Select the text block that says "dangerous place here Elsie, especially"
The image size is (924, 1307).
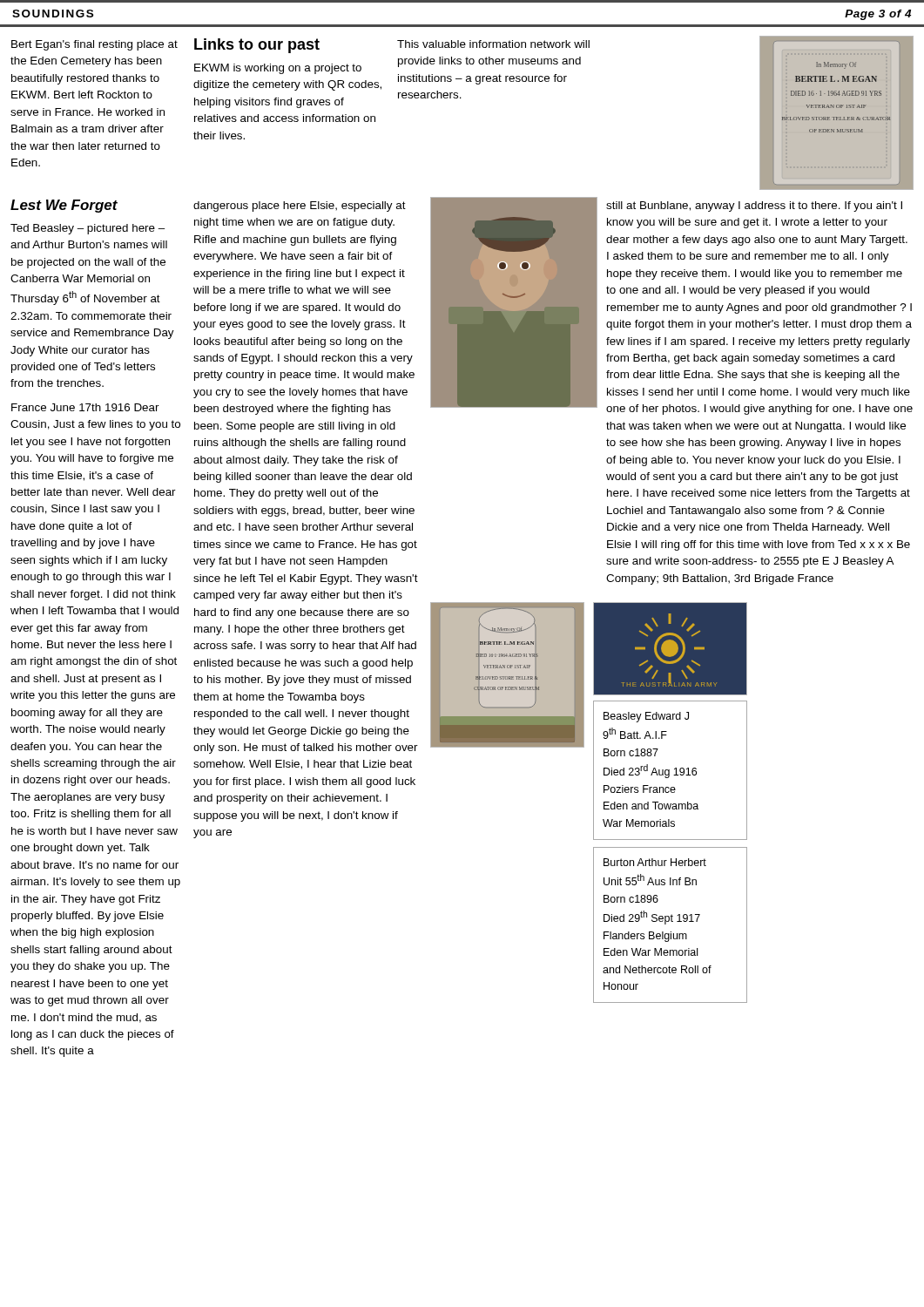305,519
